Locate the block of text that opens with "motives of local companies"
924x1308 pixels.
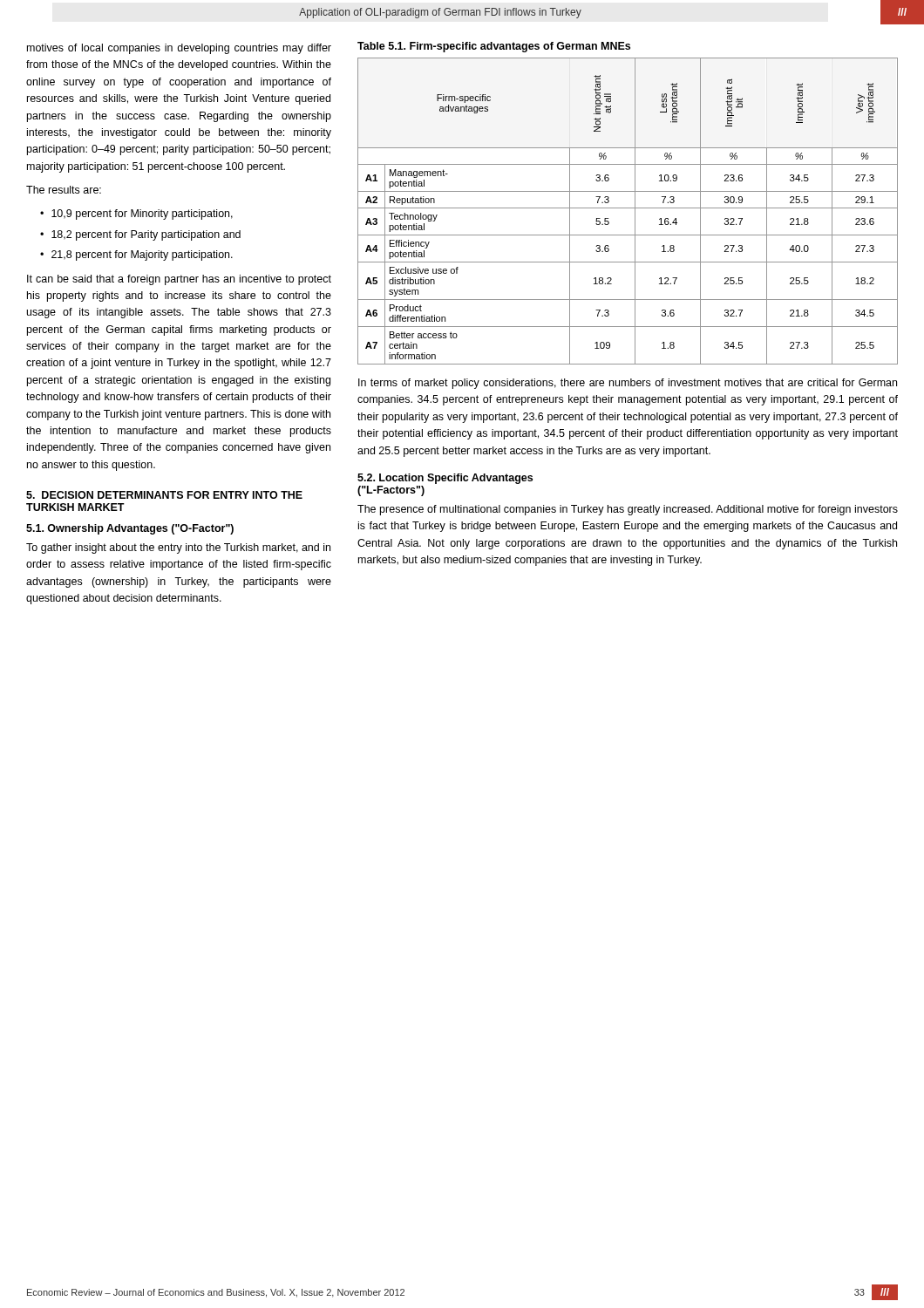point(179,107)
